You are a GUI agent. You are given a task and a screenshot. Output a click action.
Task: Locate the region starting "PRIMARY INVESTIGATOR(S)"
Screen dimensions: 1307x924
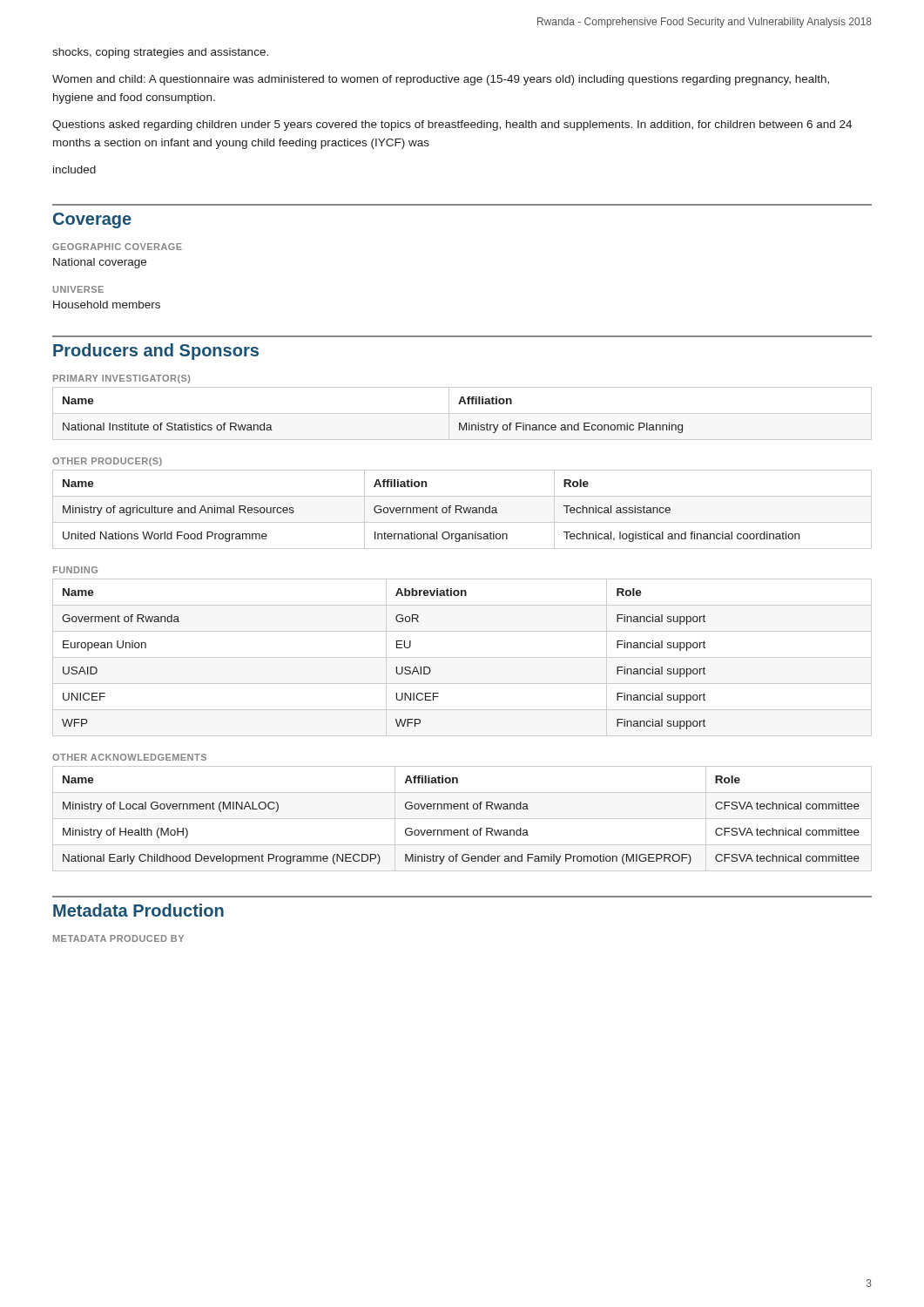[x=122, y=378]
